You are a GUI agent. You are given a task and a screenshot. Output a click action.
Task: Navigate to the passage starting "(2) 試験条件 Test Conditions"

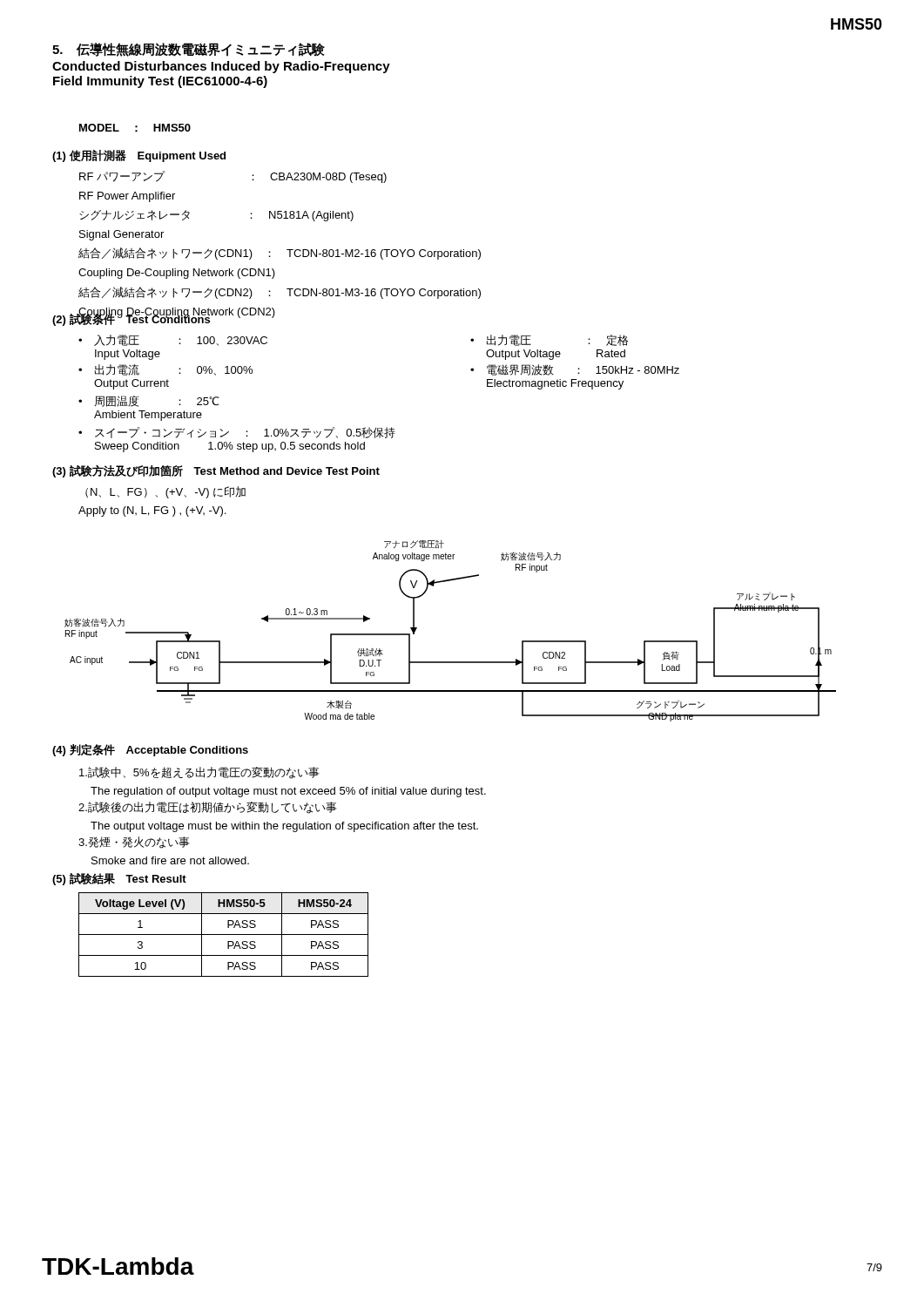[131, 319]
